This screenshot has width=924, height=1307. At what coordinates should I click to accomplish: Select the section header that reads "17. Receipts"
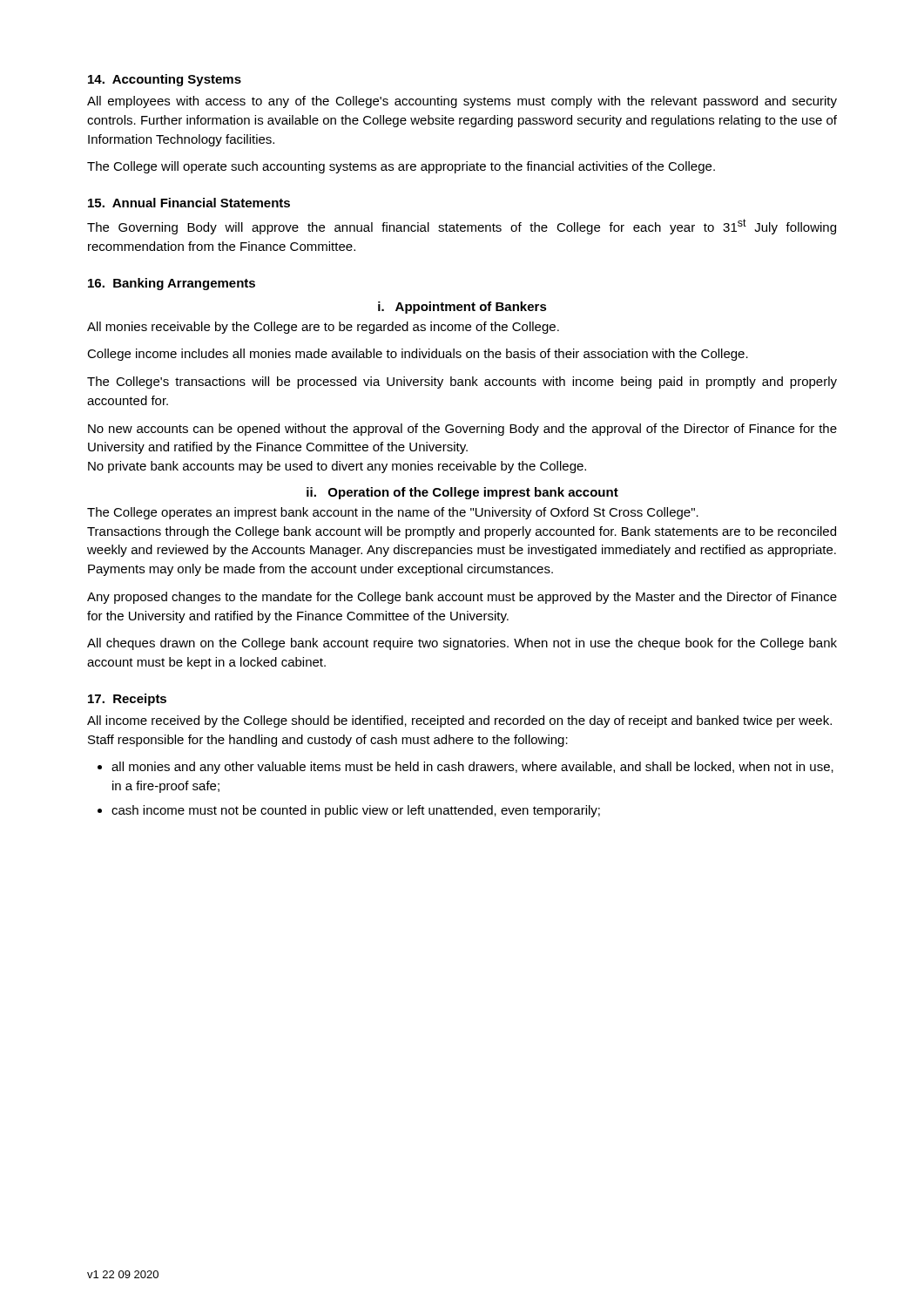(127, 698)
